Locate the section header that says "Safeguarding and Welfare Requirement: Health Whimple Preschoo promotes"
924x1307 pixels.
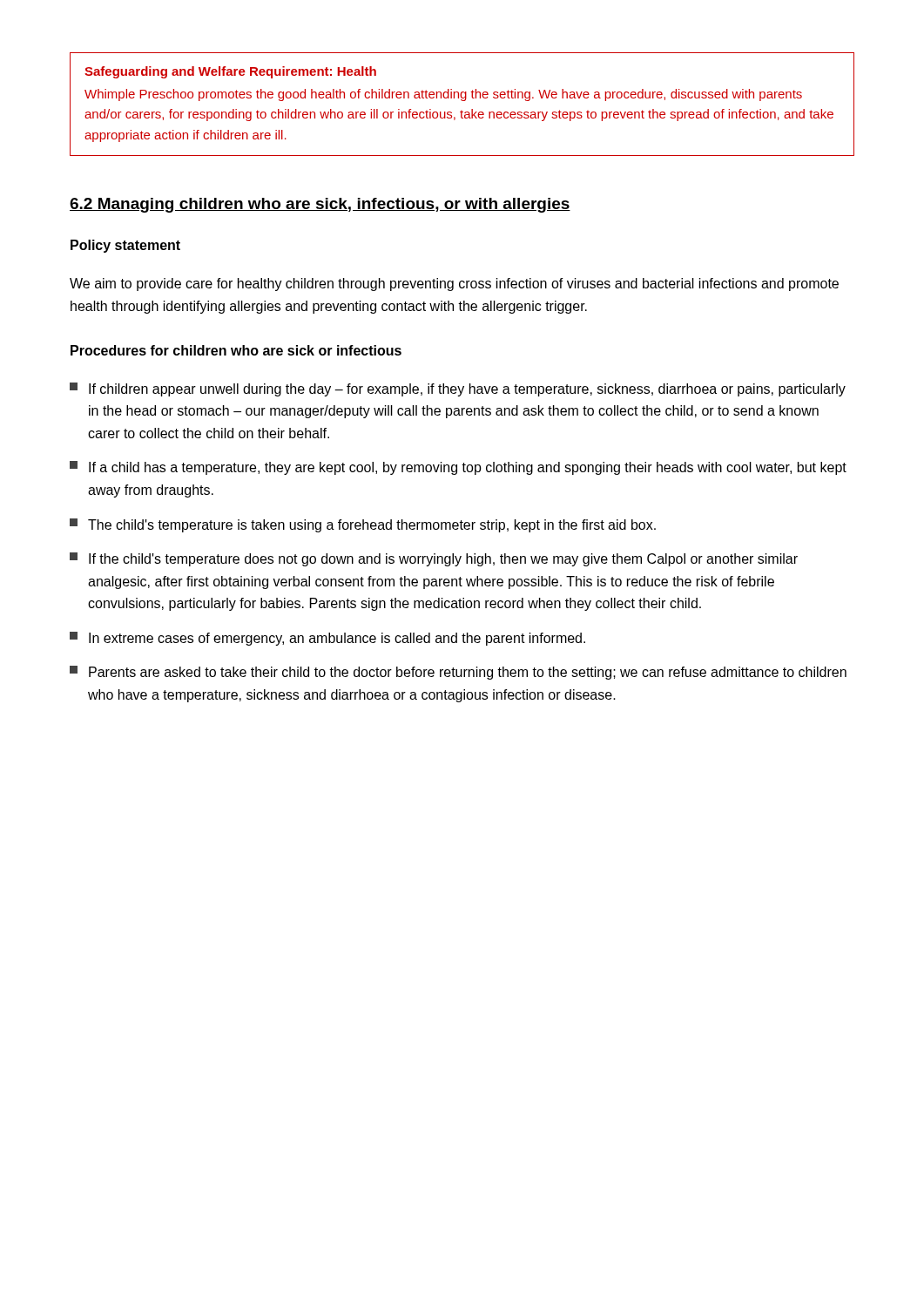(462, 104)
